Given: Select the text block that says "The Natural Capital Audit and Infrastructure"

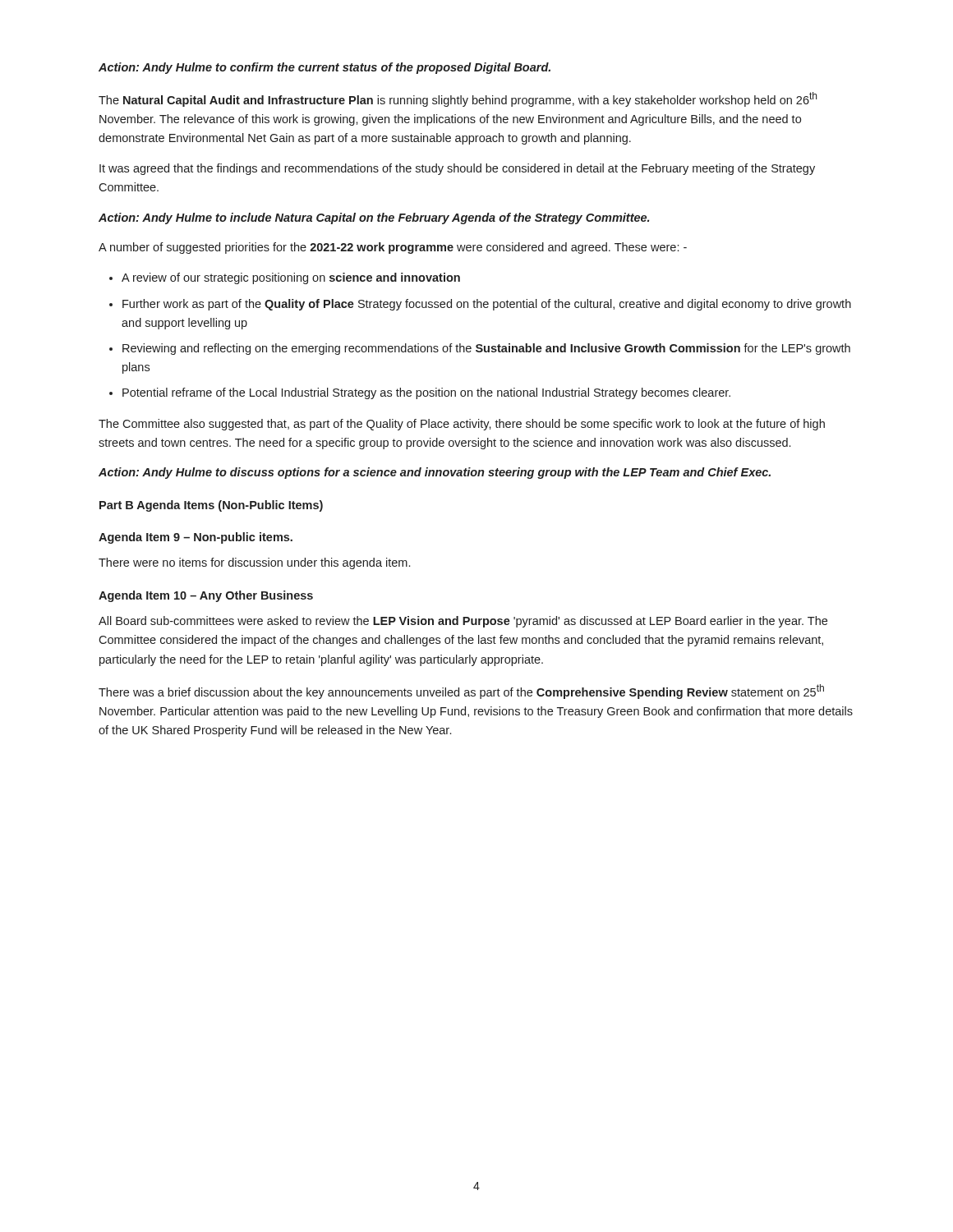Looking at the screenshot, I should tap(458, 117).
